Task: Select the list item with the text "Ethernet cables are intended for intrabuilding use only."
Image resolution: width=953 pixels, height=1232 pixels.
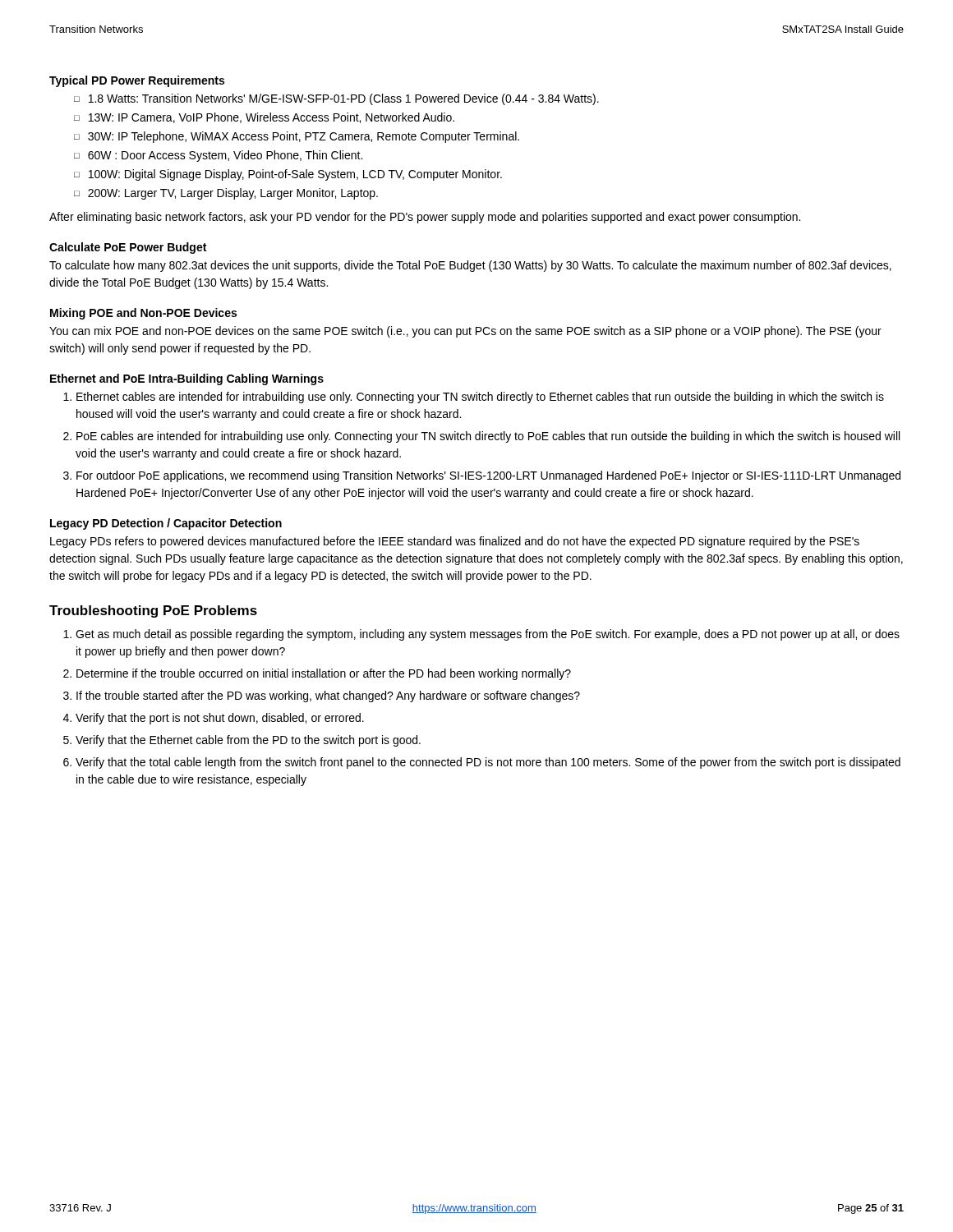Action: [480, 405]
